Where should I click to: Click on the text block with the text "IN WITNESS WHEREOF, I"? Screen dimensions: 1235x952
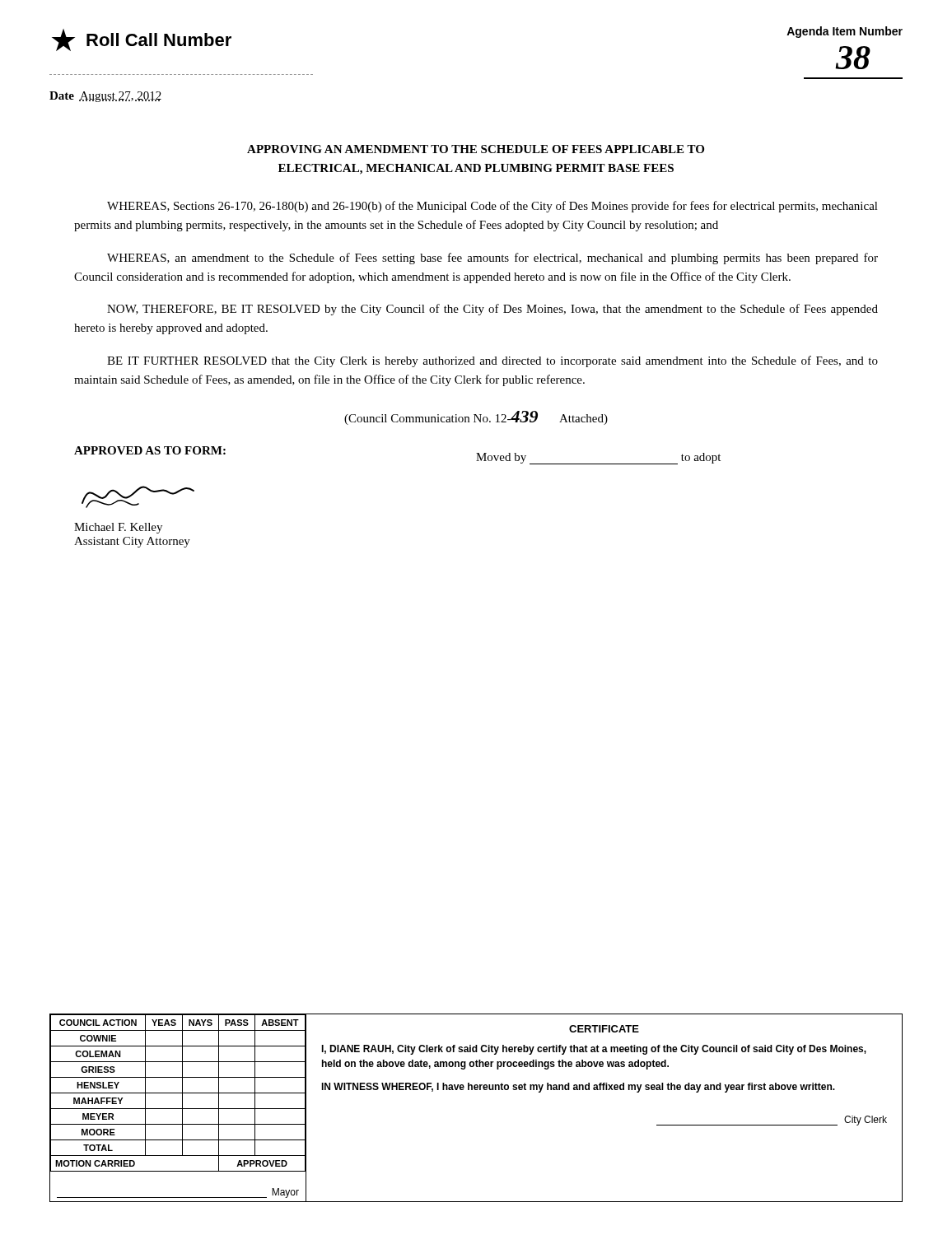tap(578, 1087)
